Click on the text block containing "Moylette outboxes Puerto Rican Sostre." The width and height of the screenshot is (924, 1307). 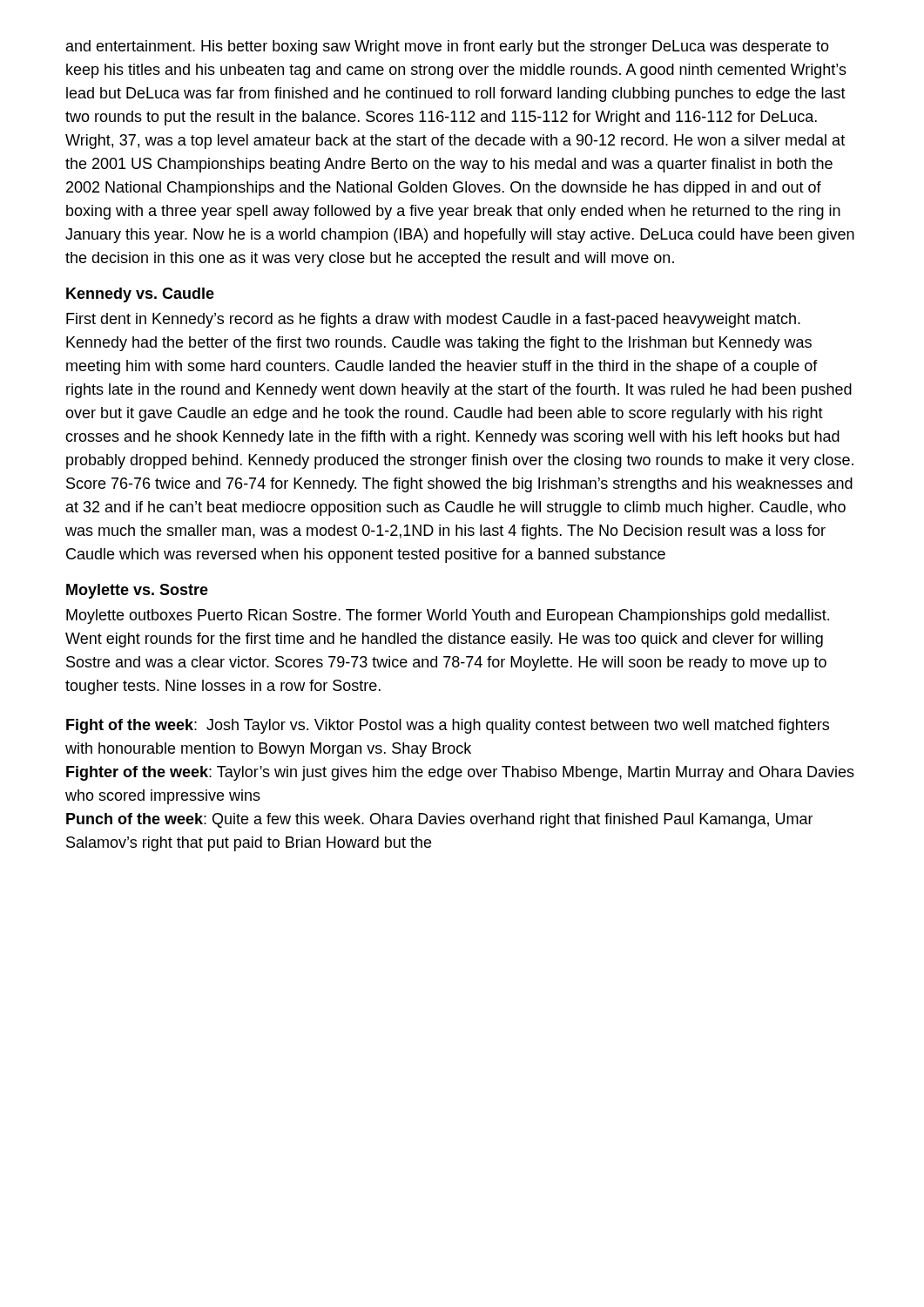point(448,650)
